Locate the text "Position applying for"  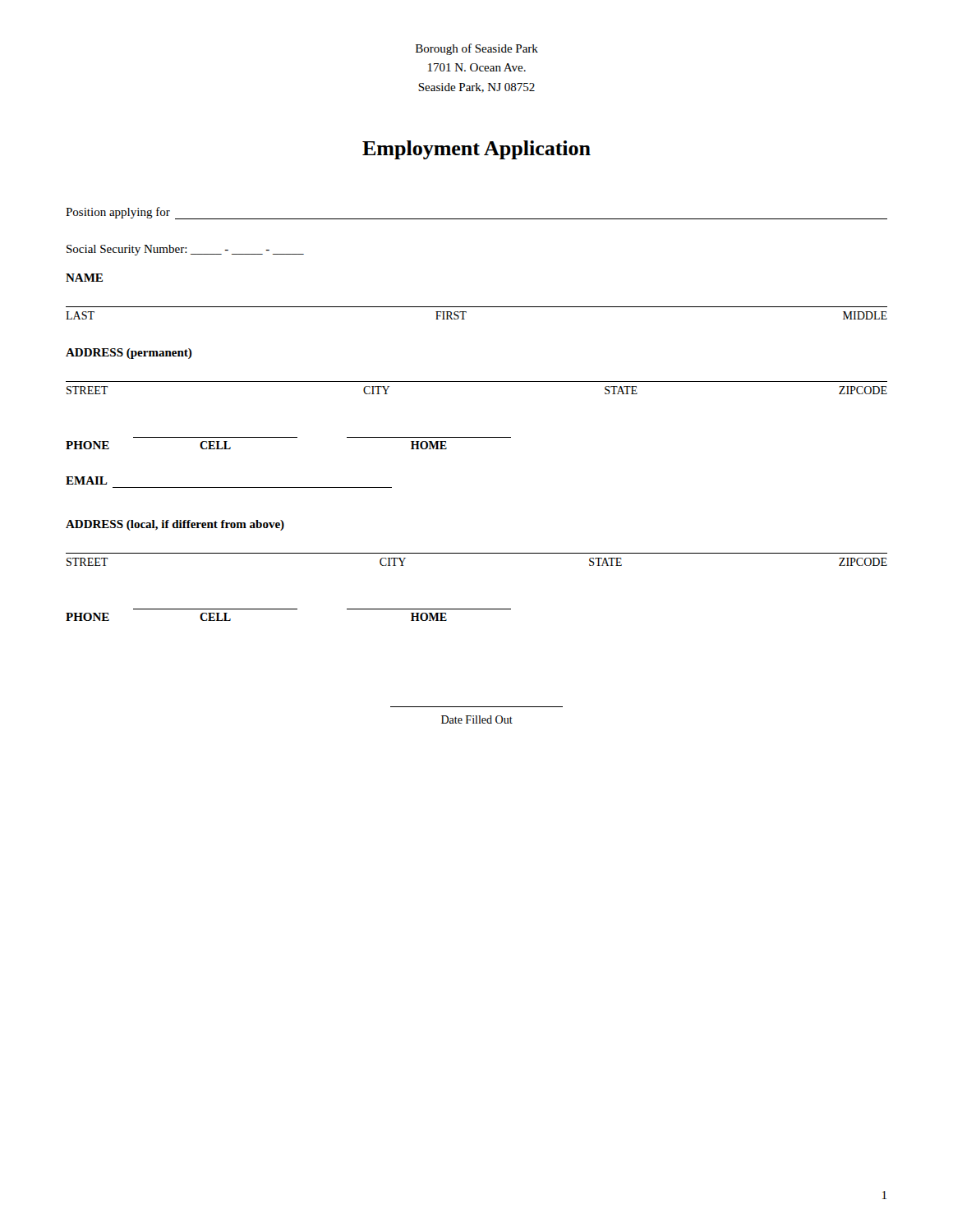click(476, 210)
